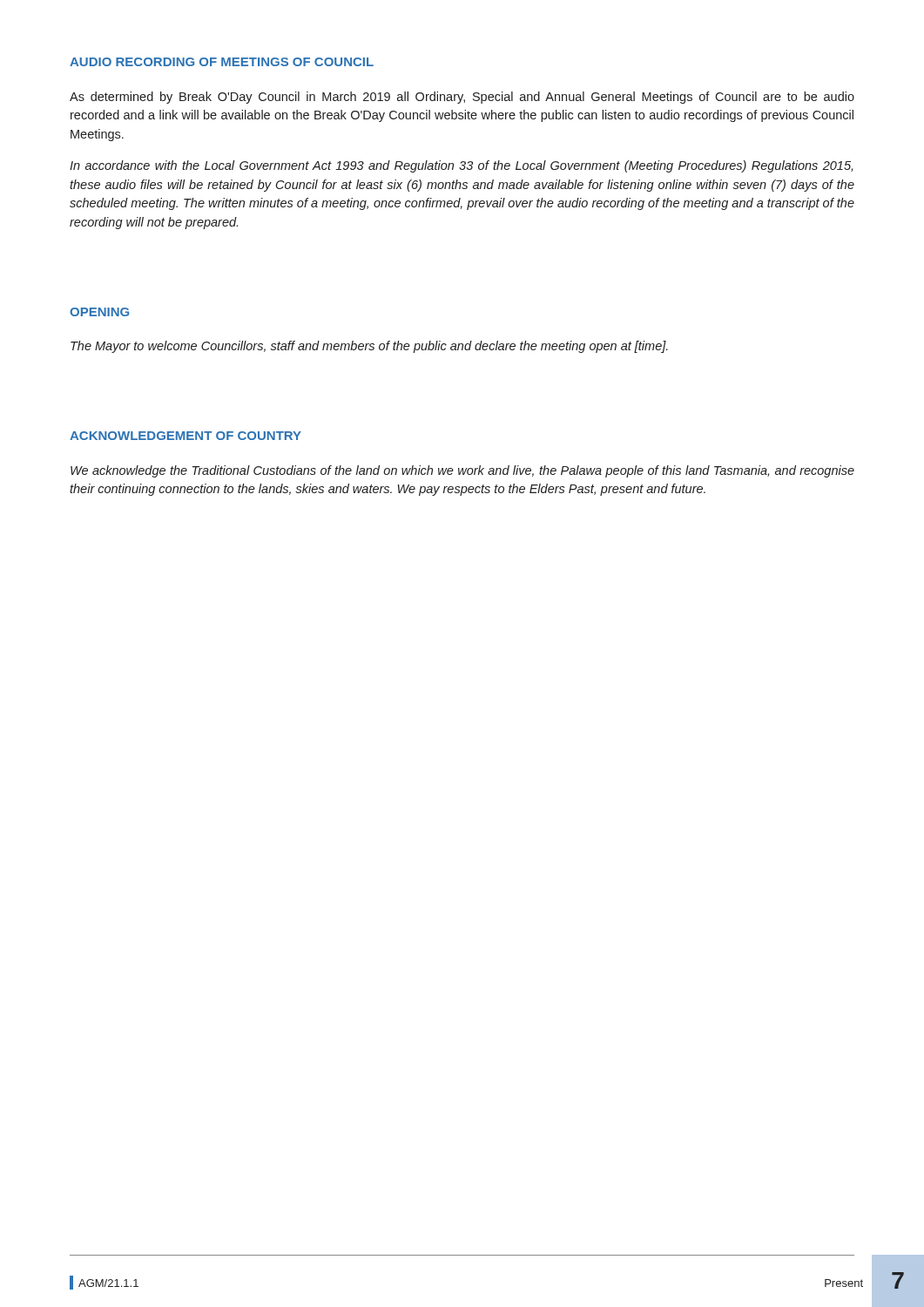Locate the block of text that opens with "The Mayor to welcome Councillors,"

pyautogui.click(x=369, y=346)
